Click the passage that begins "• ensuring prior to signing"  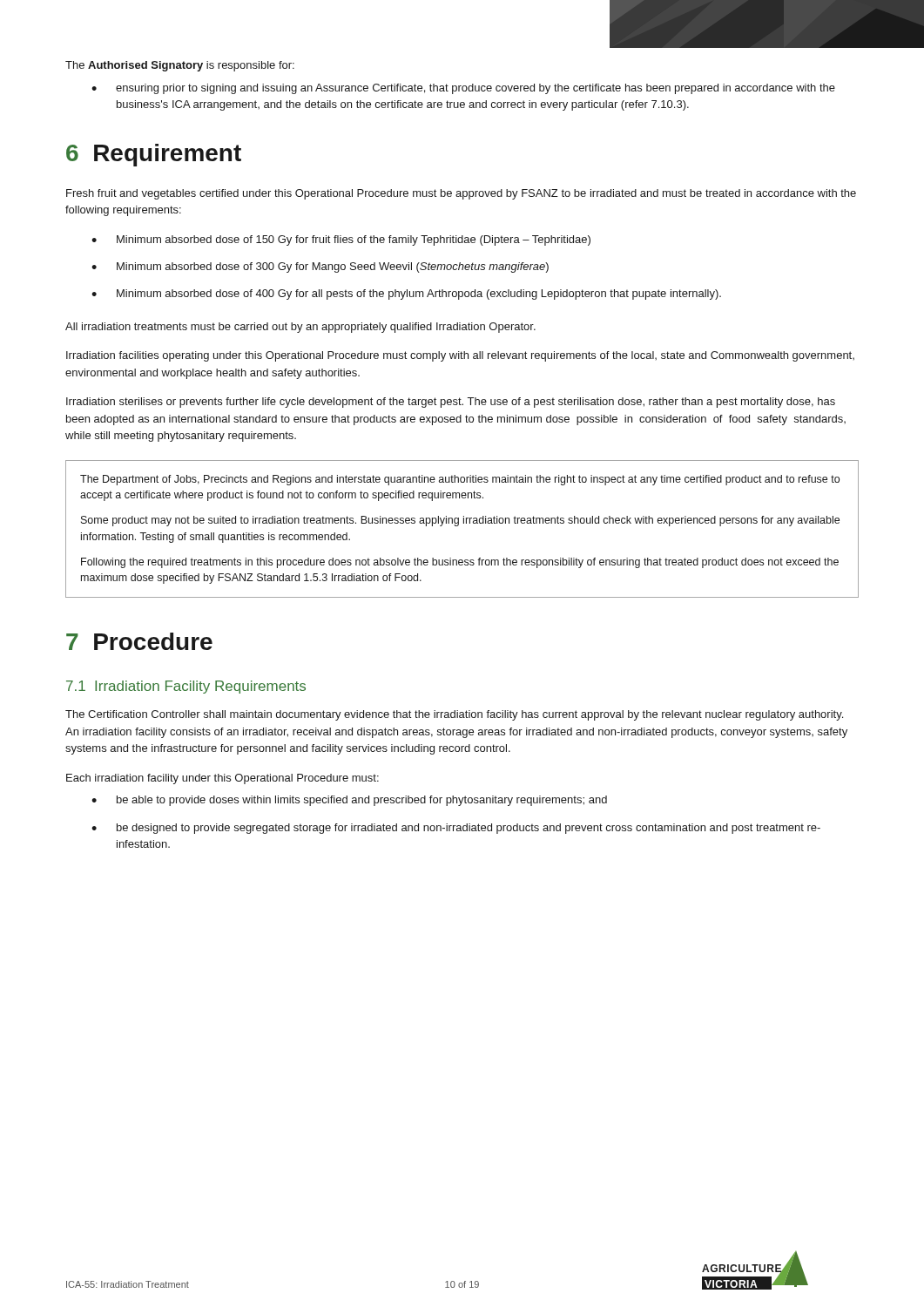(475, 96)
